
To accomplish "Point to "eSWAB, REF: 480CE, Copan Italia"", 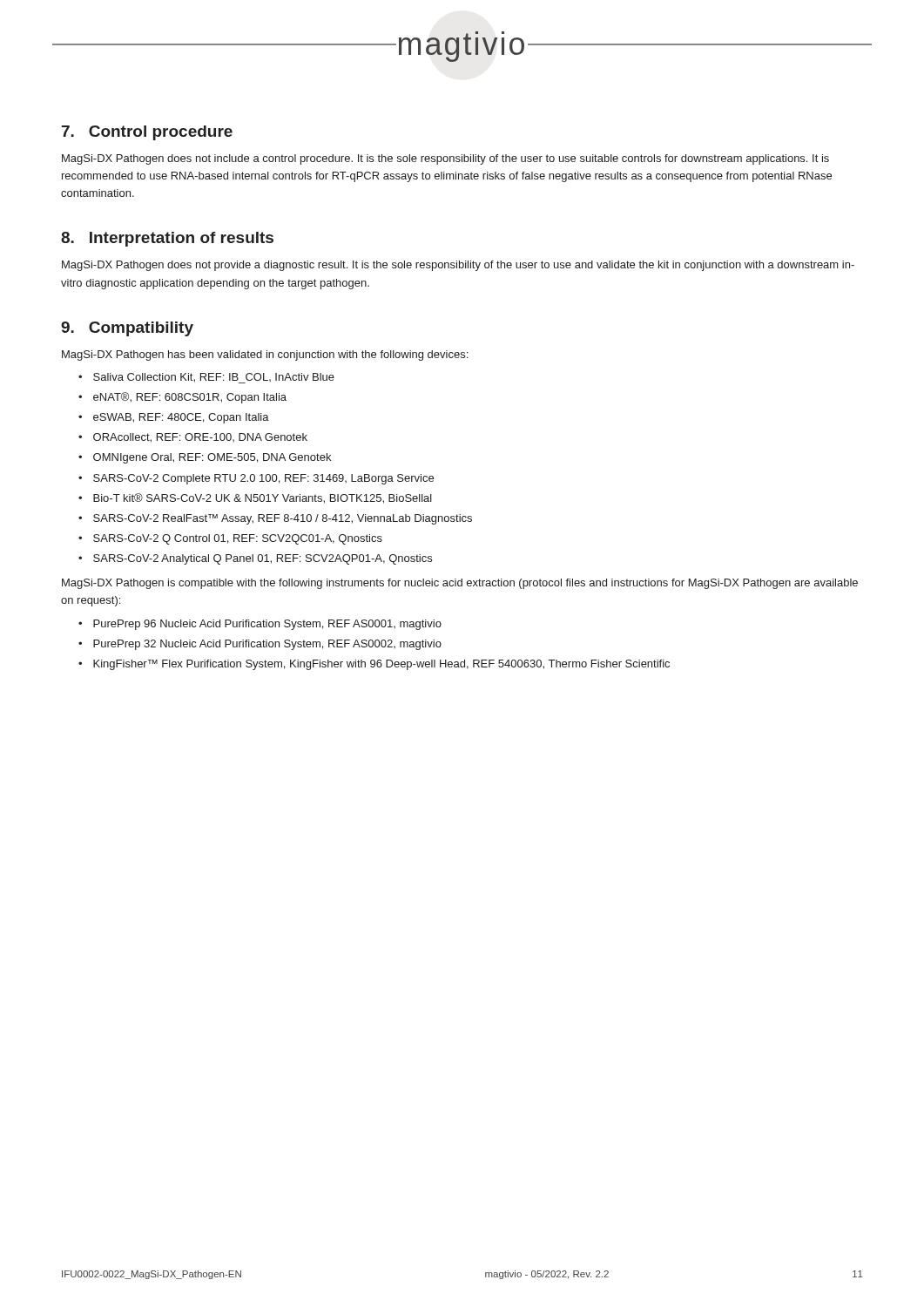I will click(181, 417).
